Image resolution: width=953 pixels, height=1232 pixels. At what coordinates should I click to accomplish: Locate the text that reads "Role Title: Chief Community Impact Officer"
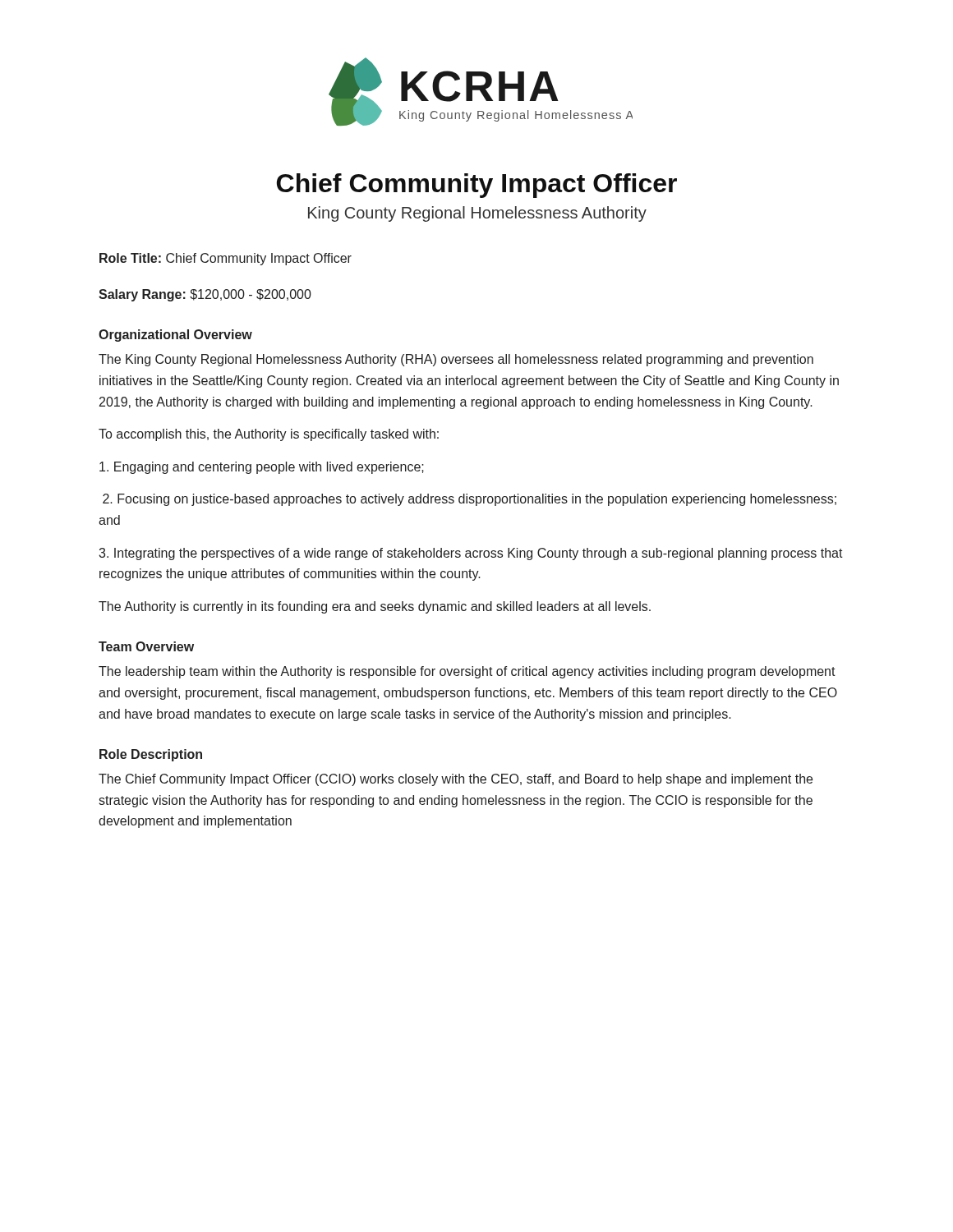click(x=225, y=259)
